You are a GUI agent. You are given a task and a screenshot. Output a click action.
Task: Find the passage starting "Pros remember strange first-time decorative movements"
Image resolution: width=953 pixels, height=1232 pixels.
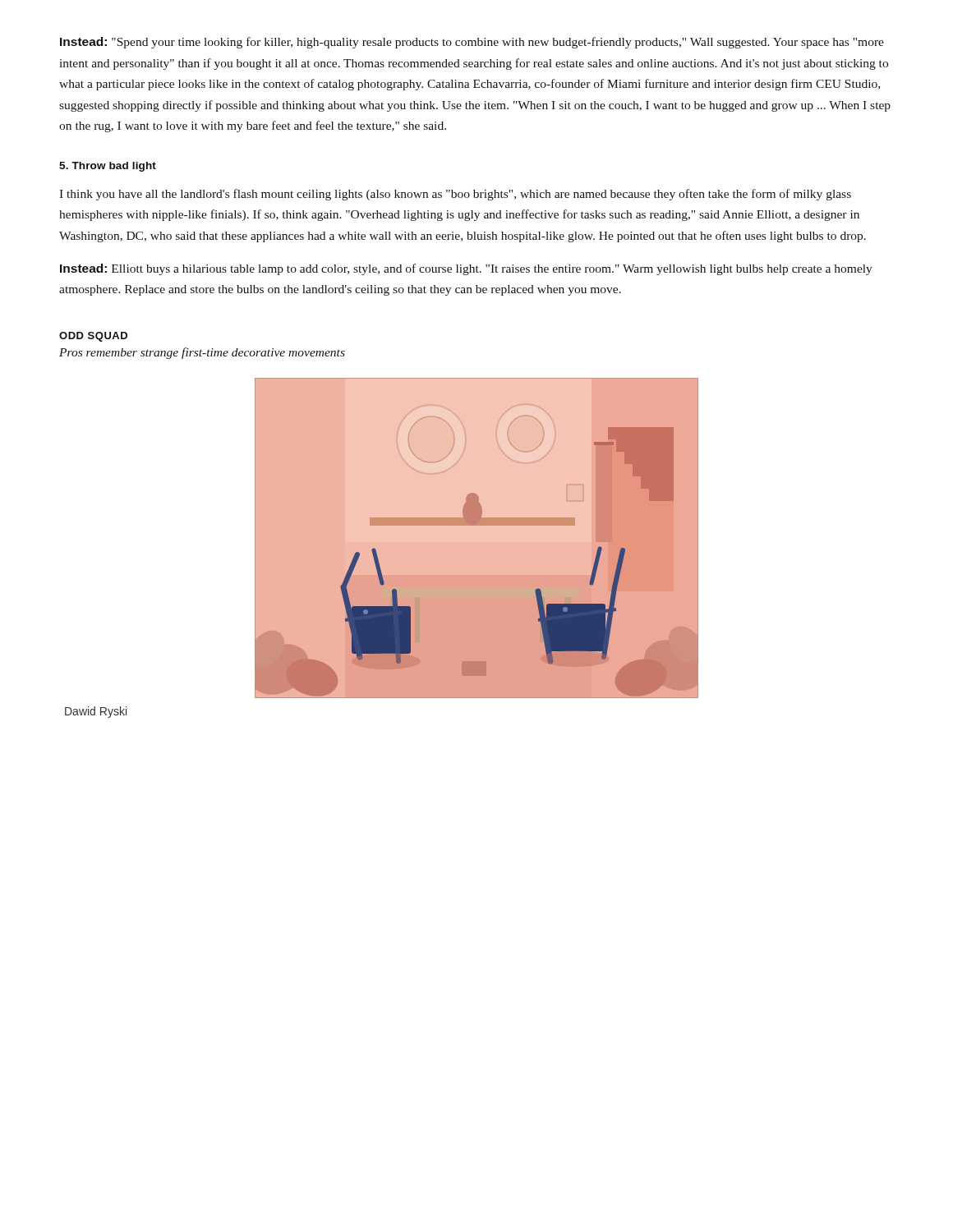(x=202, y=352)
